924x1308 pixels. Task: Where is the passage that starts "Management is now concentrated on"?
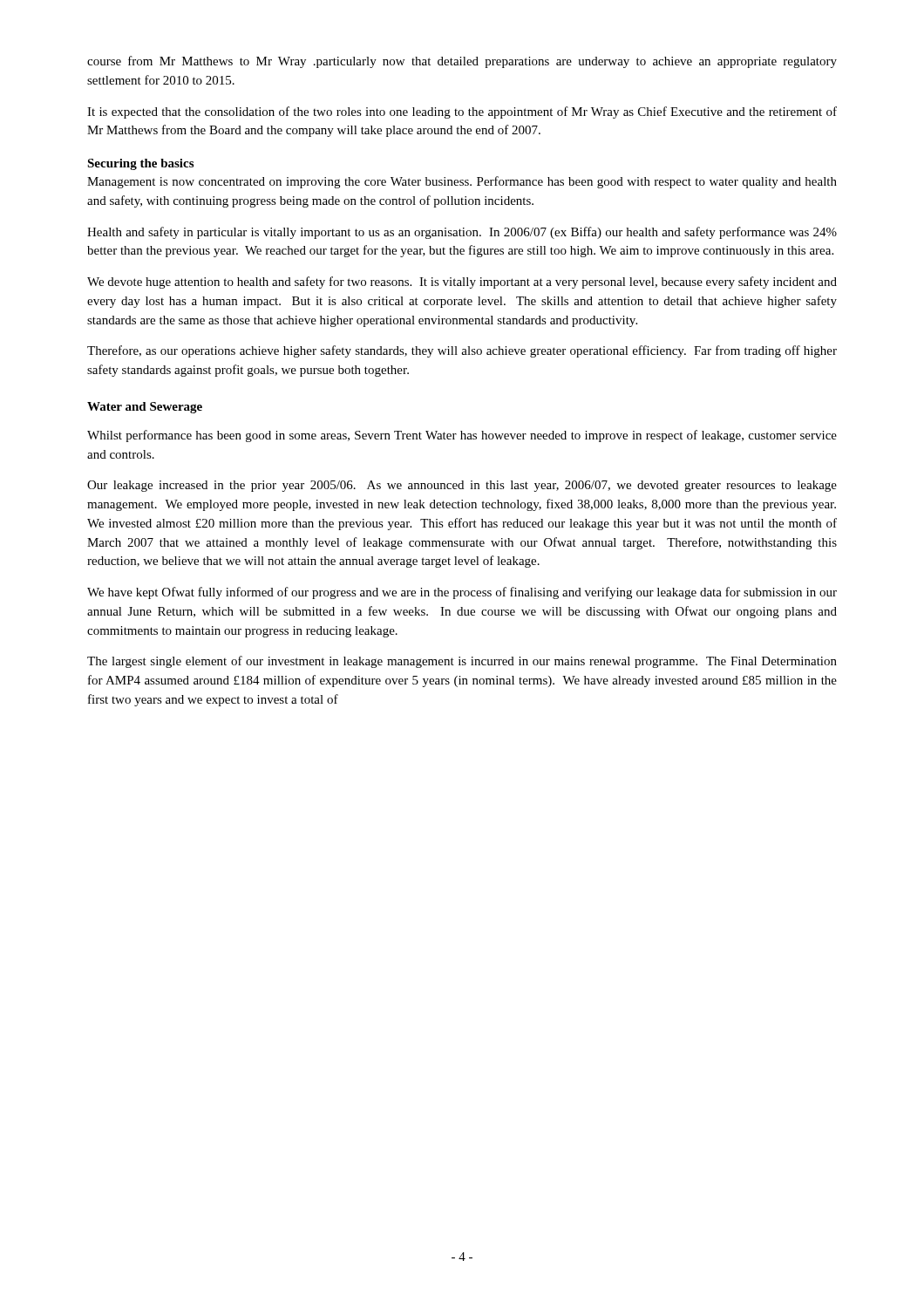(462, 191)
